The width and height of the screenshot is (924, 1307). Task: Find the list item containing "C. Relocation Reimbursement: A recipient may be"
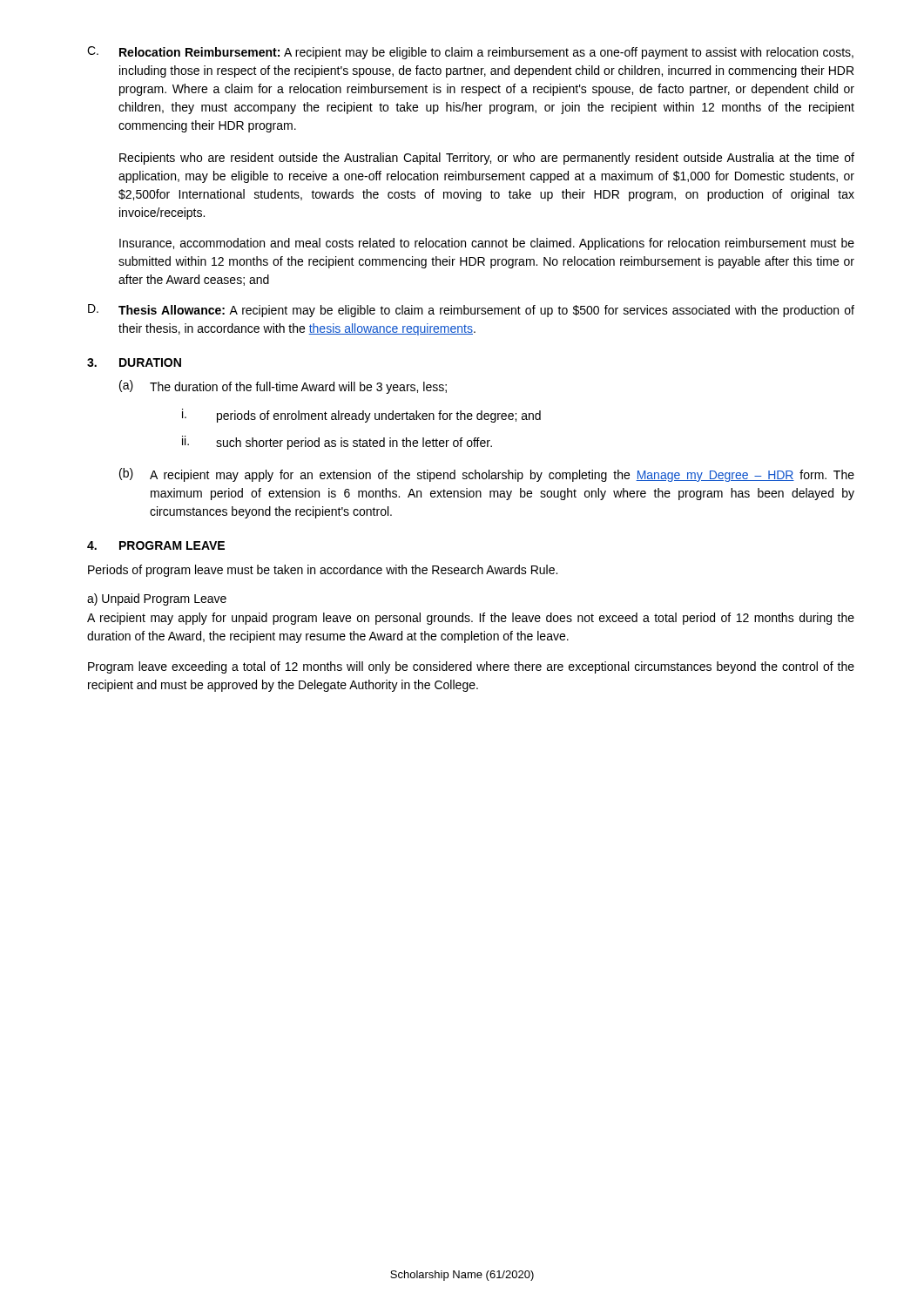tap(471, 89)
